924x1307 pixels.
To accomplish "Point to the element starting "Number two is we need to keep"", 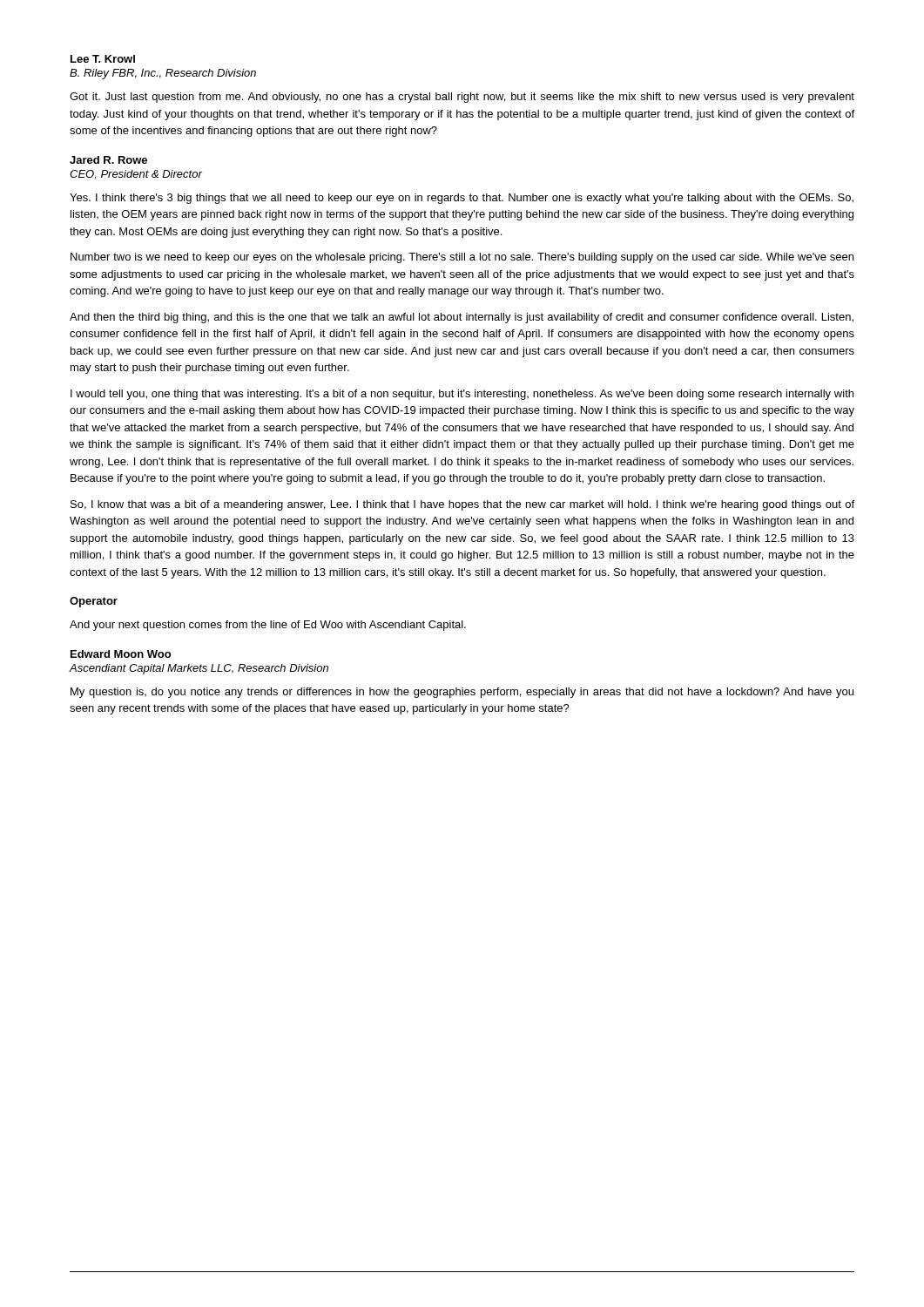I will tap(462, 274).
